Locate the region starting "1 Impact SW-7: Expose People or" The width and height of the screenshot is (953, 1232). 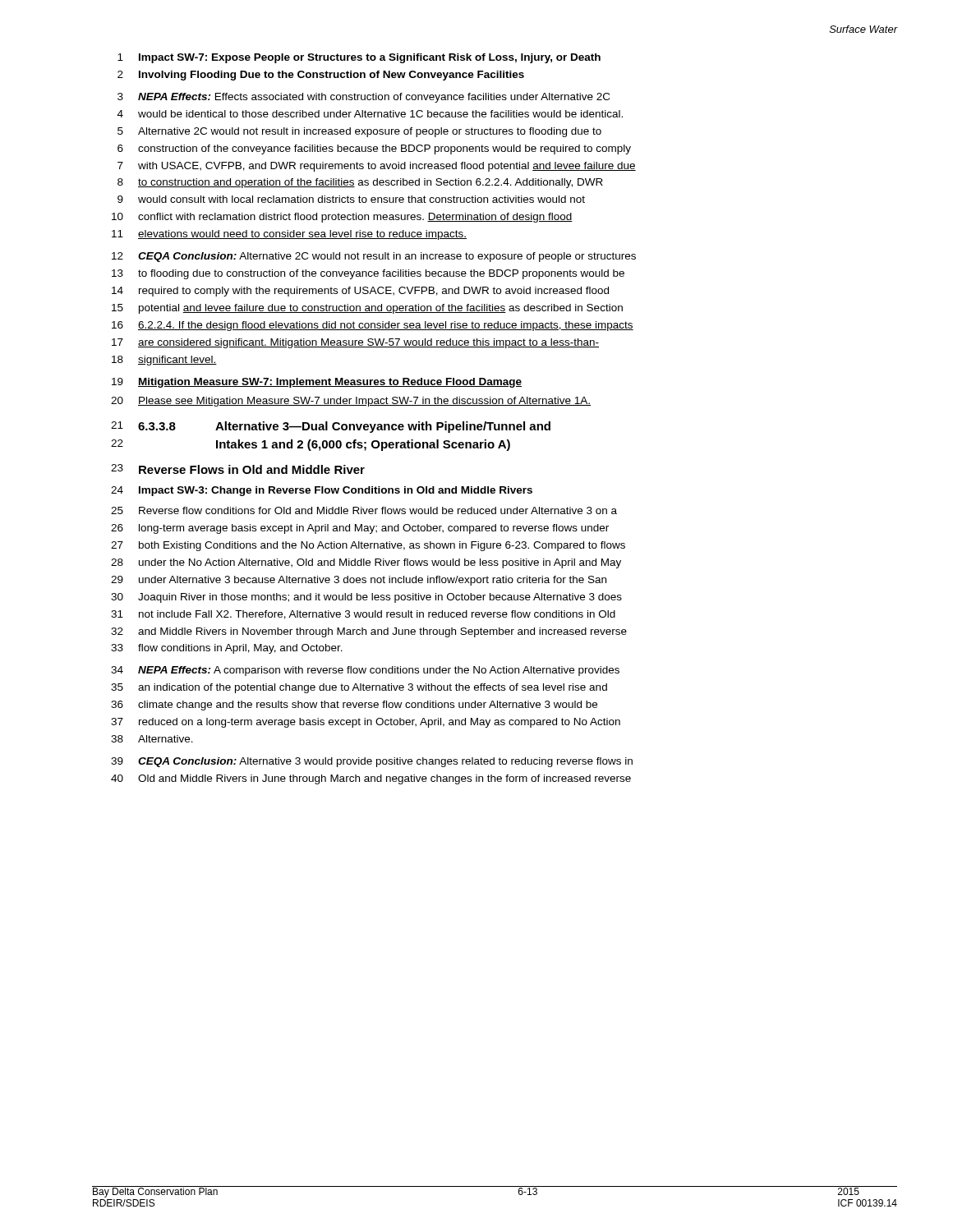click(x=495, y=66)
